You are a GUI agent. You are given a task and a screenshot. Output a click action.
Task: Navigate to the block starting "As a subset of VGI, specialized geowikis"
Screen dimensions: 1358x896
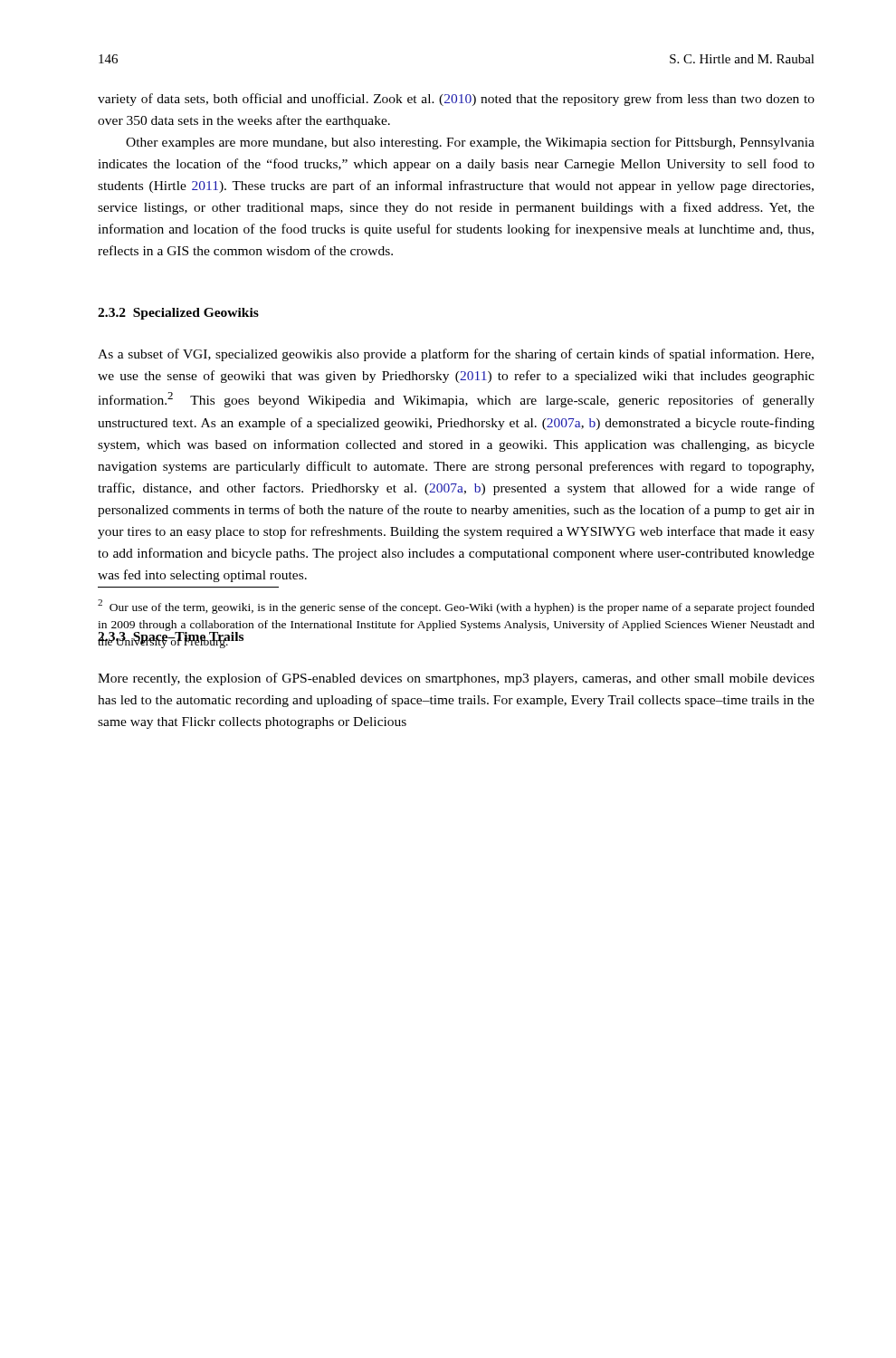point(456,464)
